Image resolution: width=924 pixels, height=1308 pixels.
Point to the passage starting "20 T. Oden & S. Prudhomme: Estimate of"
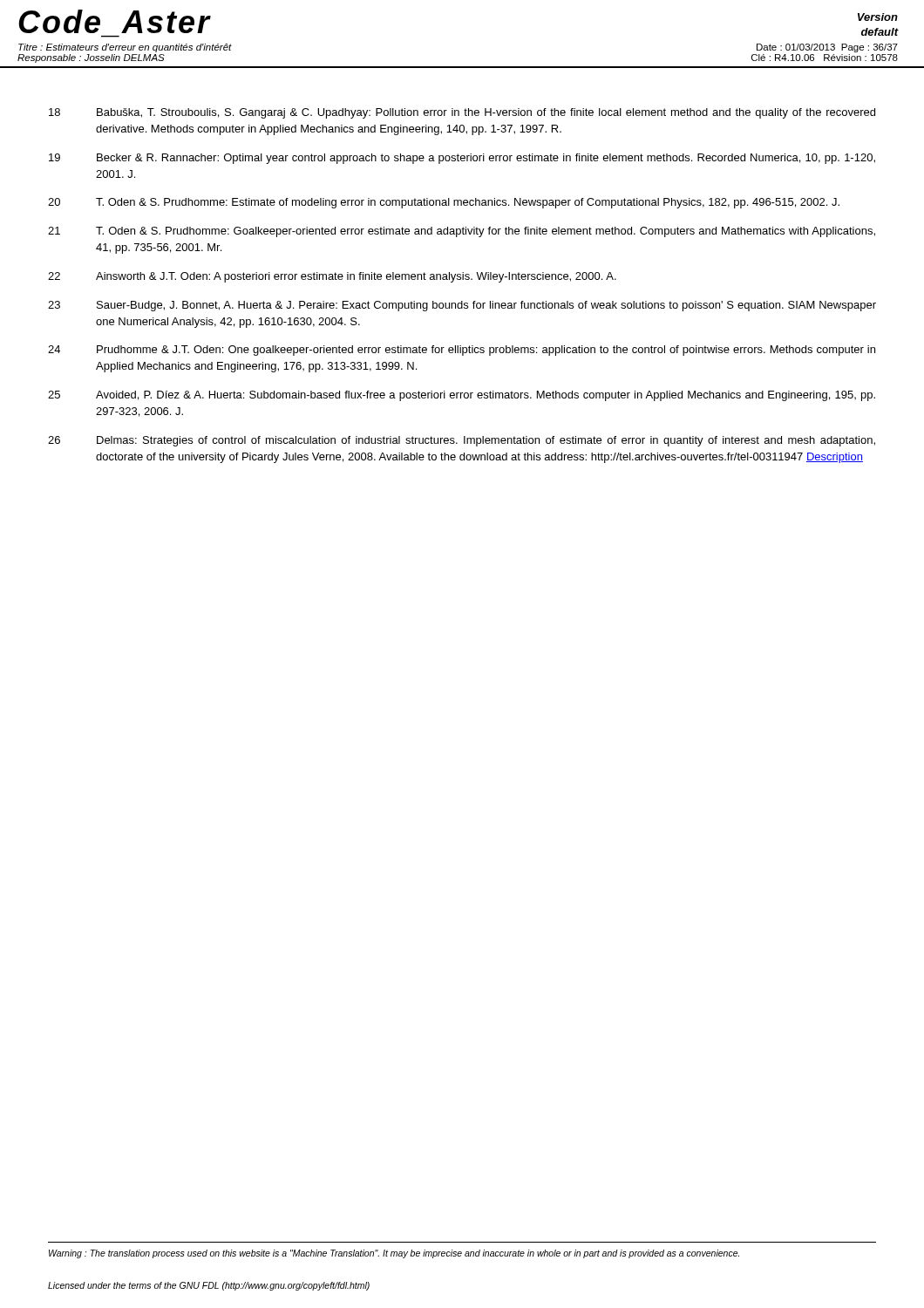pyautogui.click(x=462, y=203)
